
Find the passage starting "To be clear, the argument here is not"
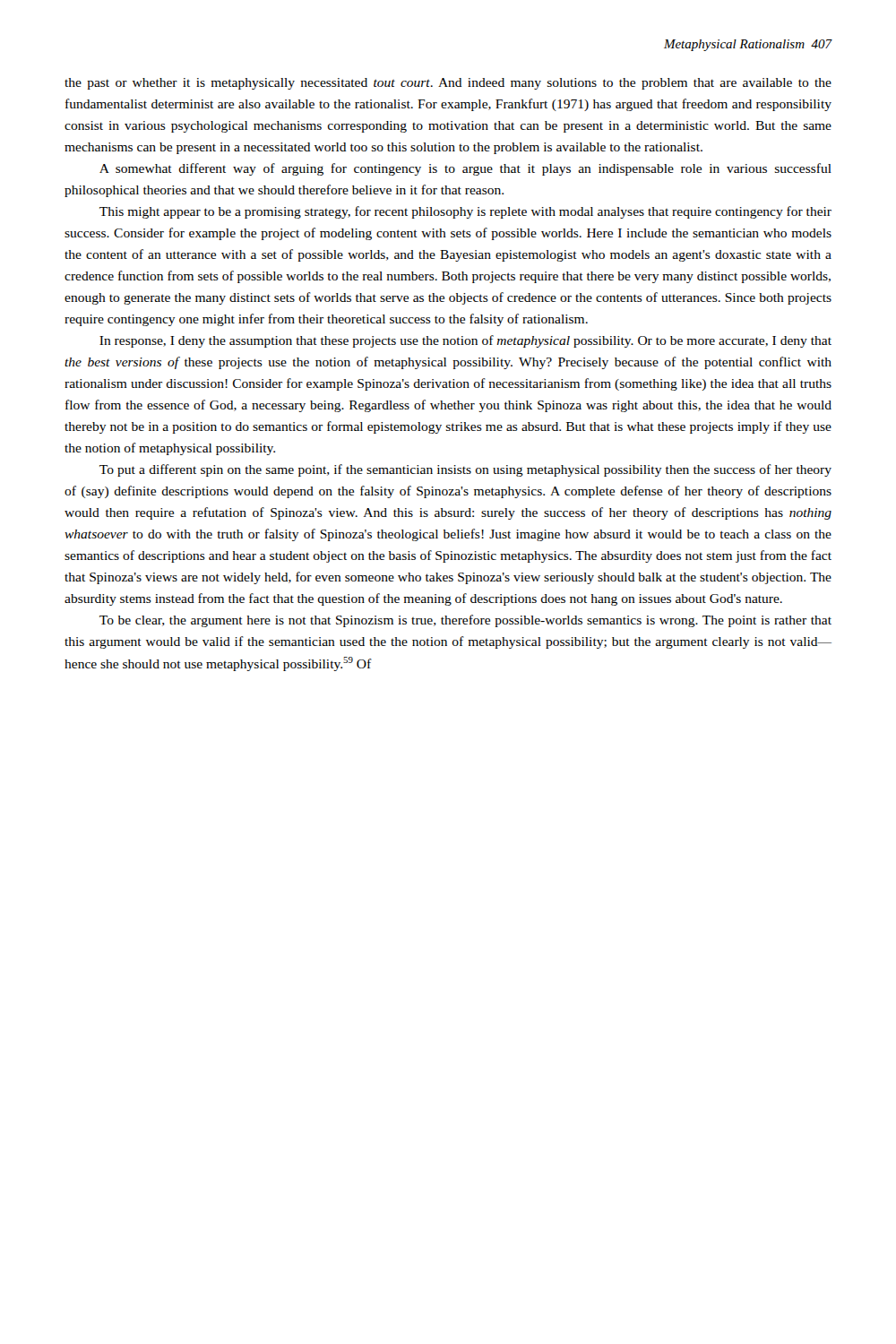(x=448, y=642)
